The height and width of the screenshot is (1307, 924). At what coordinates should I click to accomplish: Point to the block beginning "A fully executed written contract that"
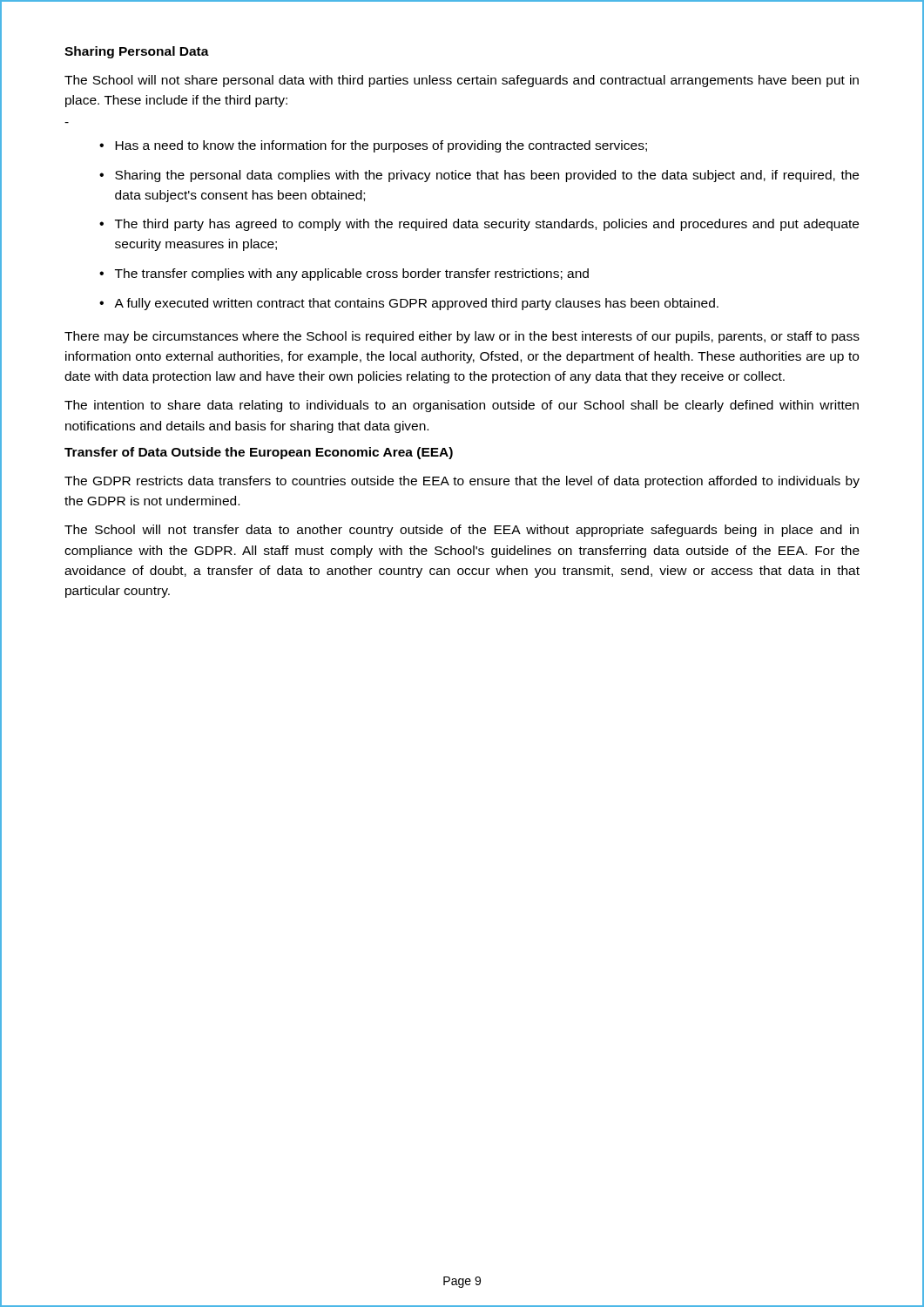pos(487,303)
